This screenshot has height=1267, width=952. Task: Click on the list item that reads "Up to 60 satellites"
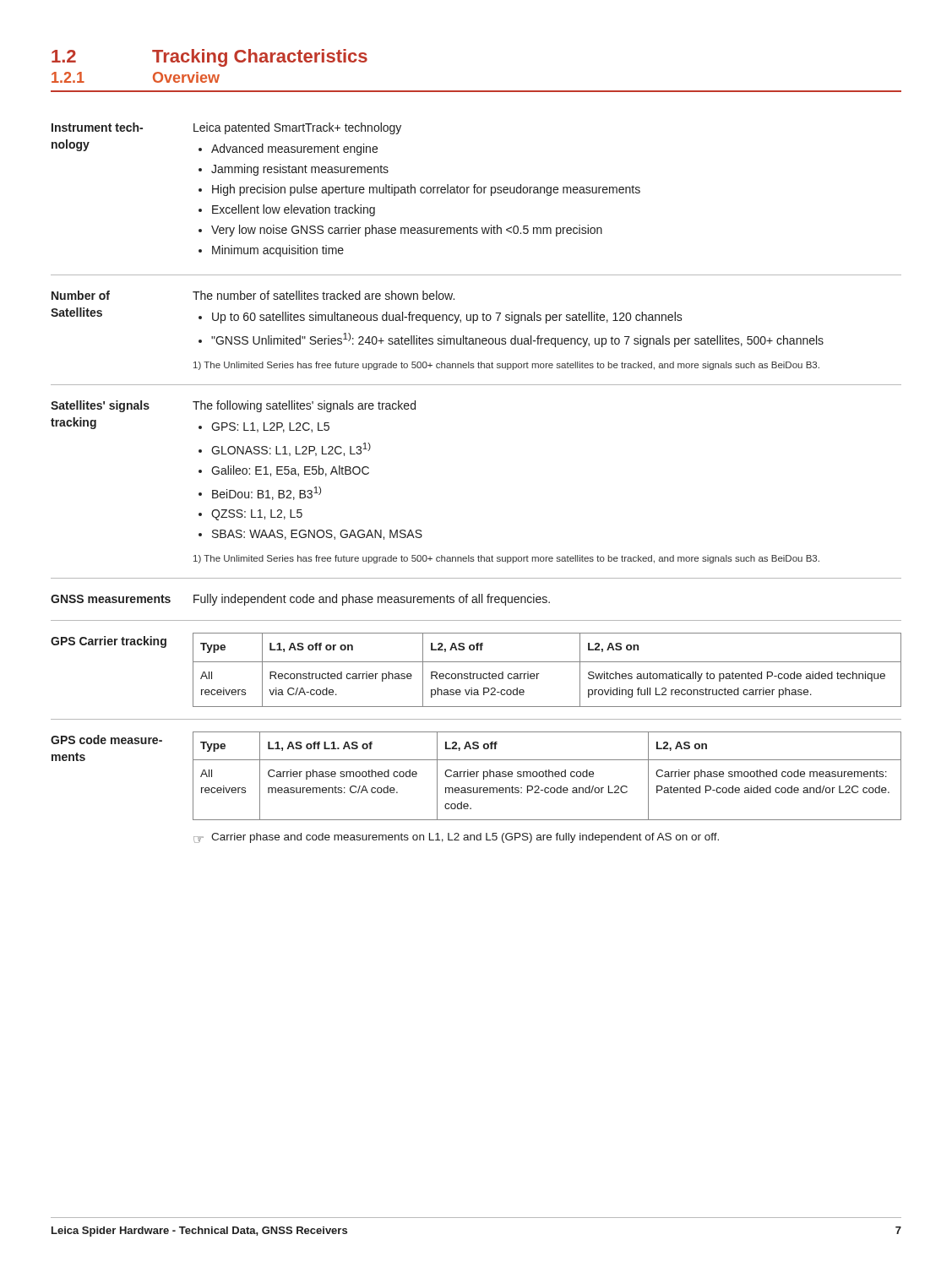pyautogui.click(x=447, y=317)
